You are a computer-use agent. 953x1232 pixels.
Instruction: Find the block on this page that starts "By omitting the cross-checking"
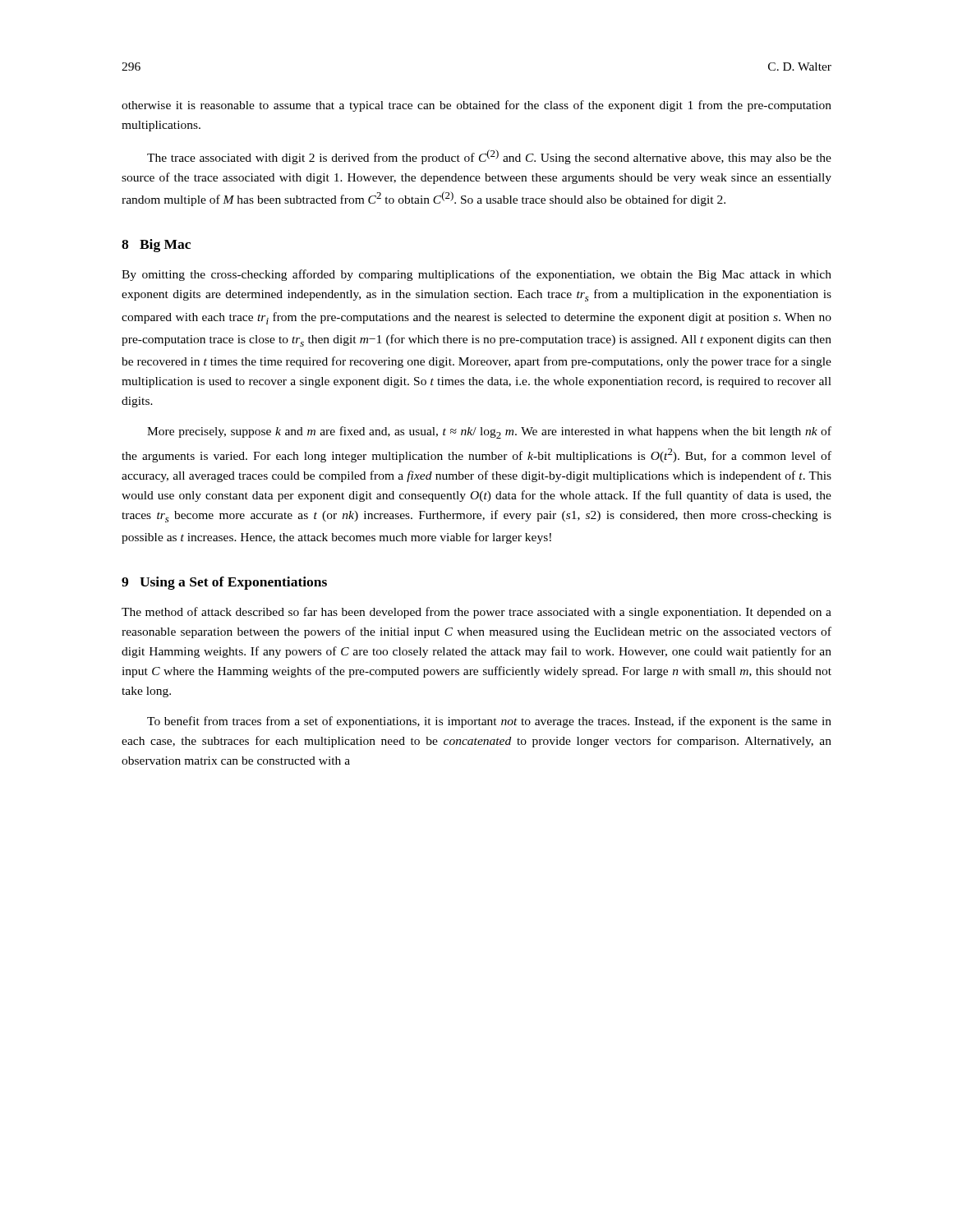point(476,338)
